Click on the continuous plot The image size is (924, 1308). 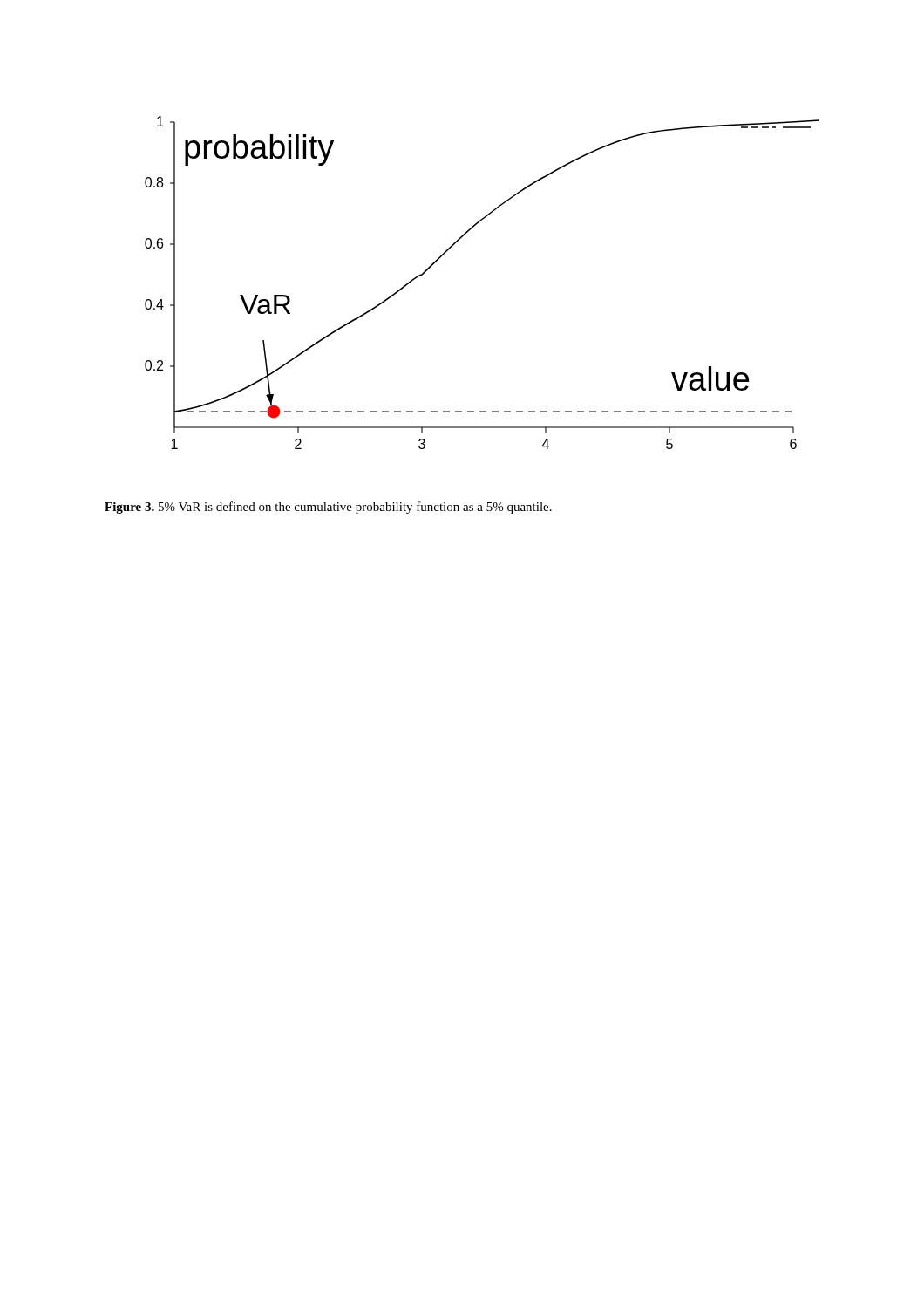462,292
